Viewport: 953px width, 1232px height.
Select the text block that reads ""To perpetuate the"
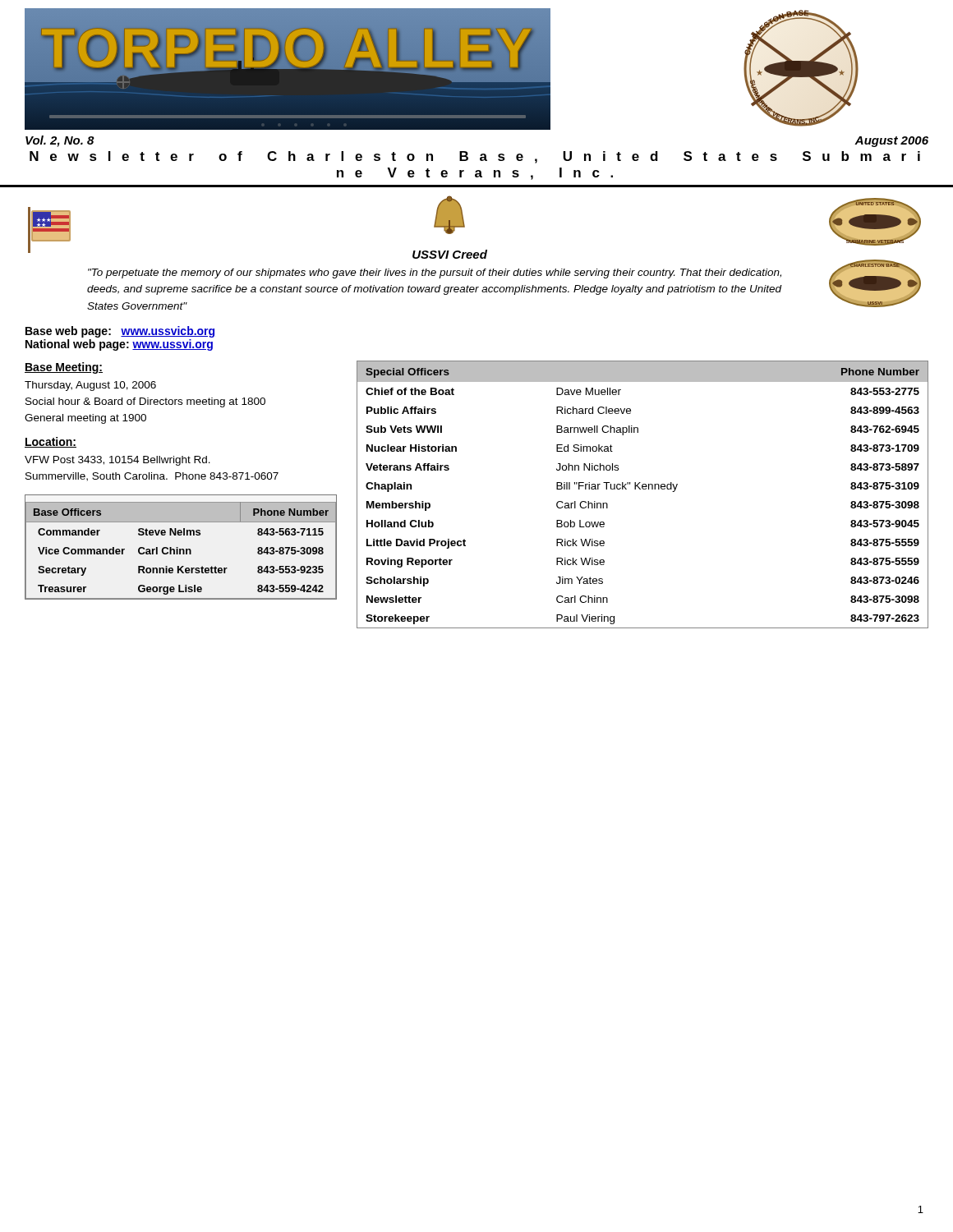pyautogui.click(x=435, y=289)
